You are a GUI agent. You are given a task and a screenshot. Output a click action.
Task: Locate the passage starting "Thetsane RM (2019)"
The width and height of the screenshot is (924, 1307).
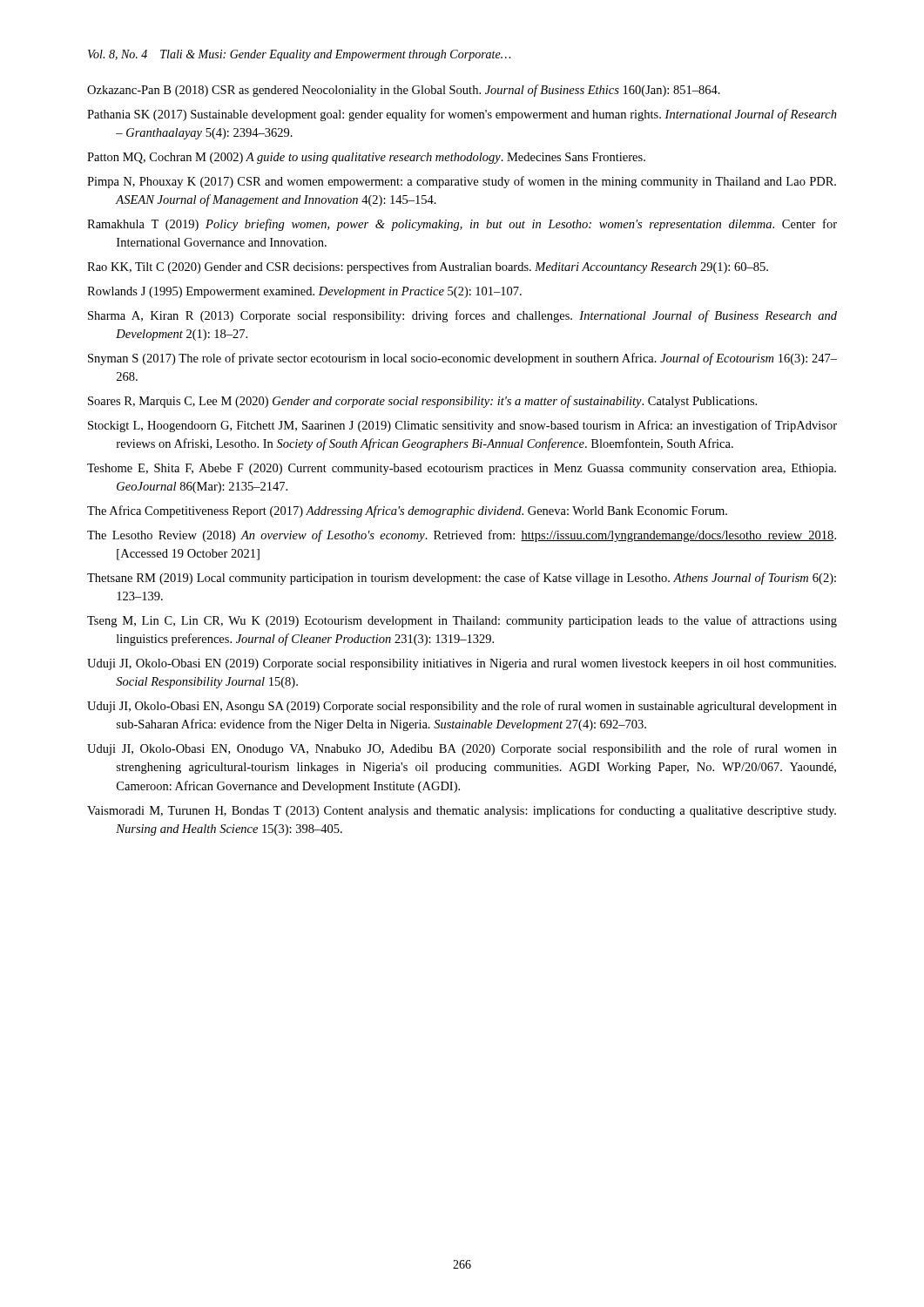tap(462, 588)
